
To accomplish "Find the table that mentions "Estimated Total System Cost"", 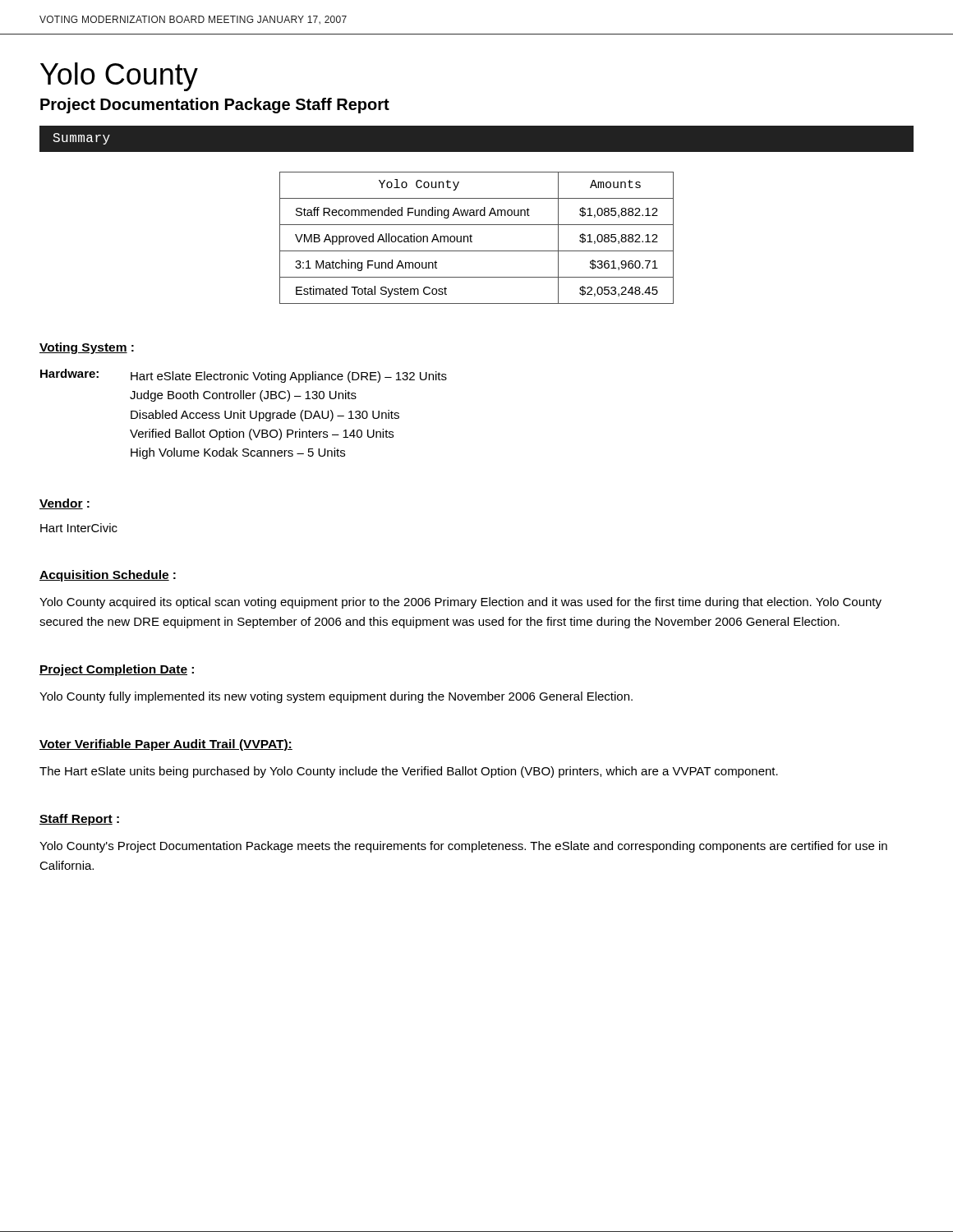I will click(476, 238).
